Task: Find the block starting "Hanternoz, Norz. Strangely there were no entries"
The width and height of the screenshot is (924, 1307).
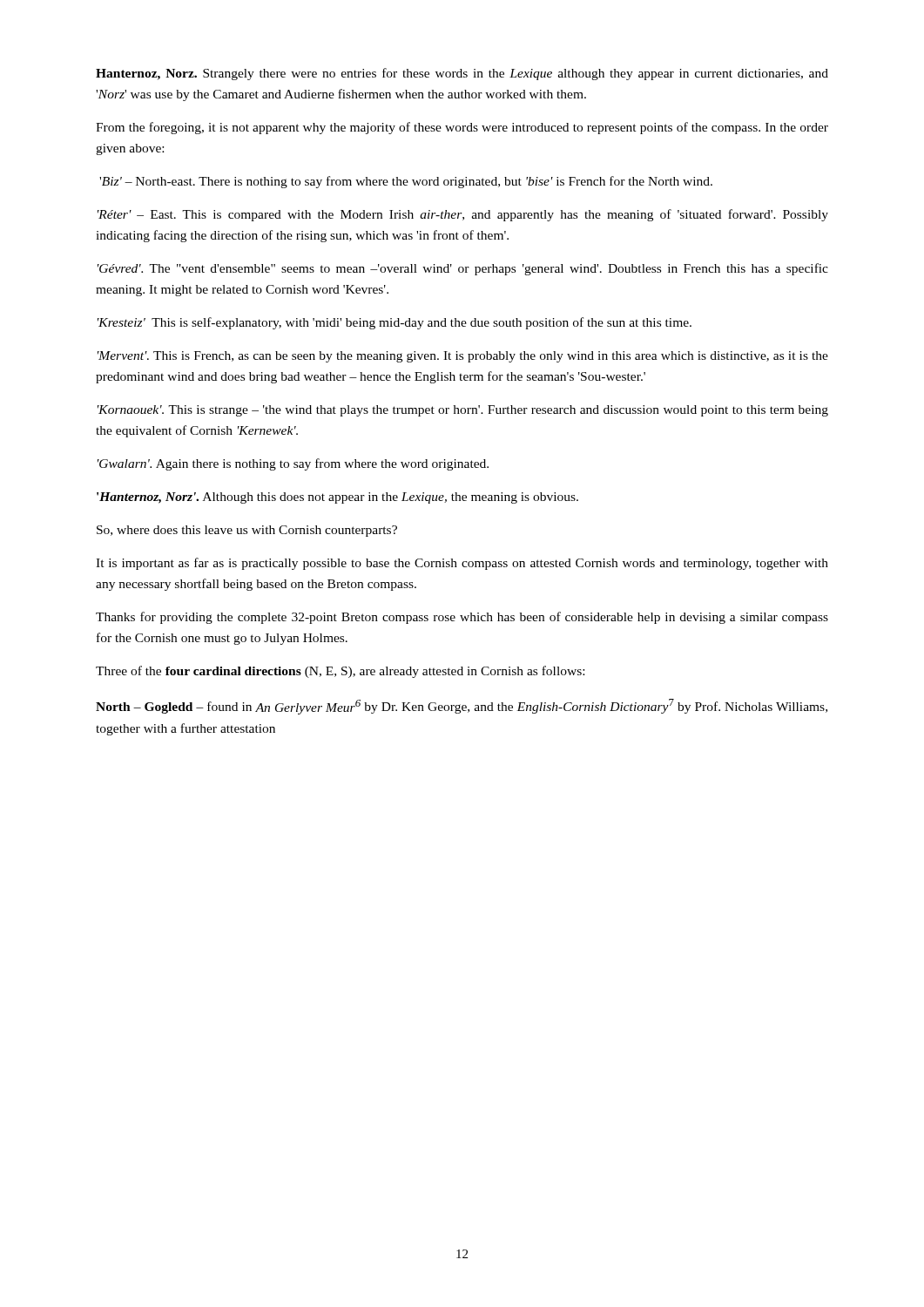Action: [462, 83]
